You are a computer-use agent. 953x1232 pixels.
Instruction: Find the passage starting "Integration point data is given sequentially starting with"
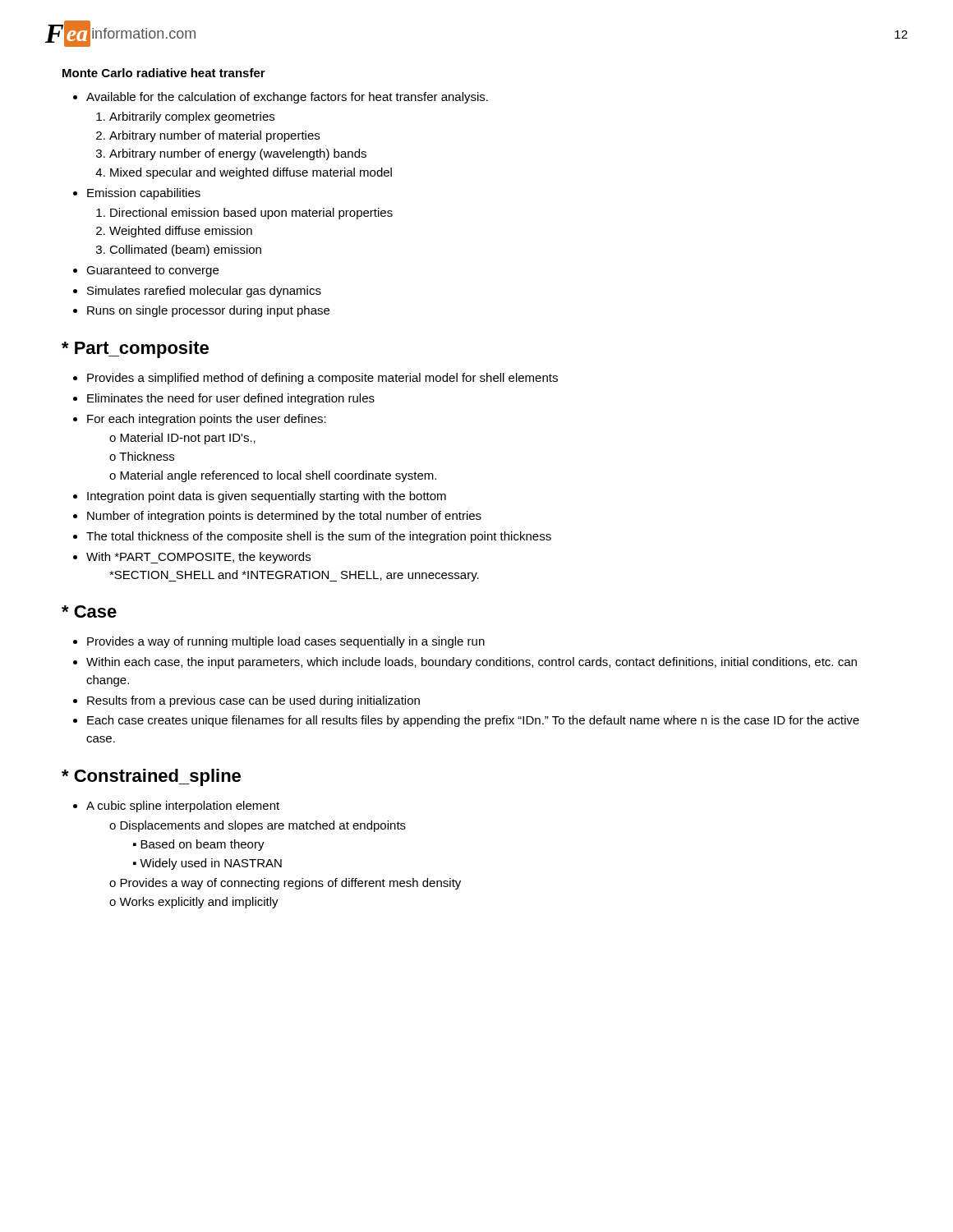coord(266,495)
